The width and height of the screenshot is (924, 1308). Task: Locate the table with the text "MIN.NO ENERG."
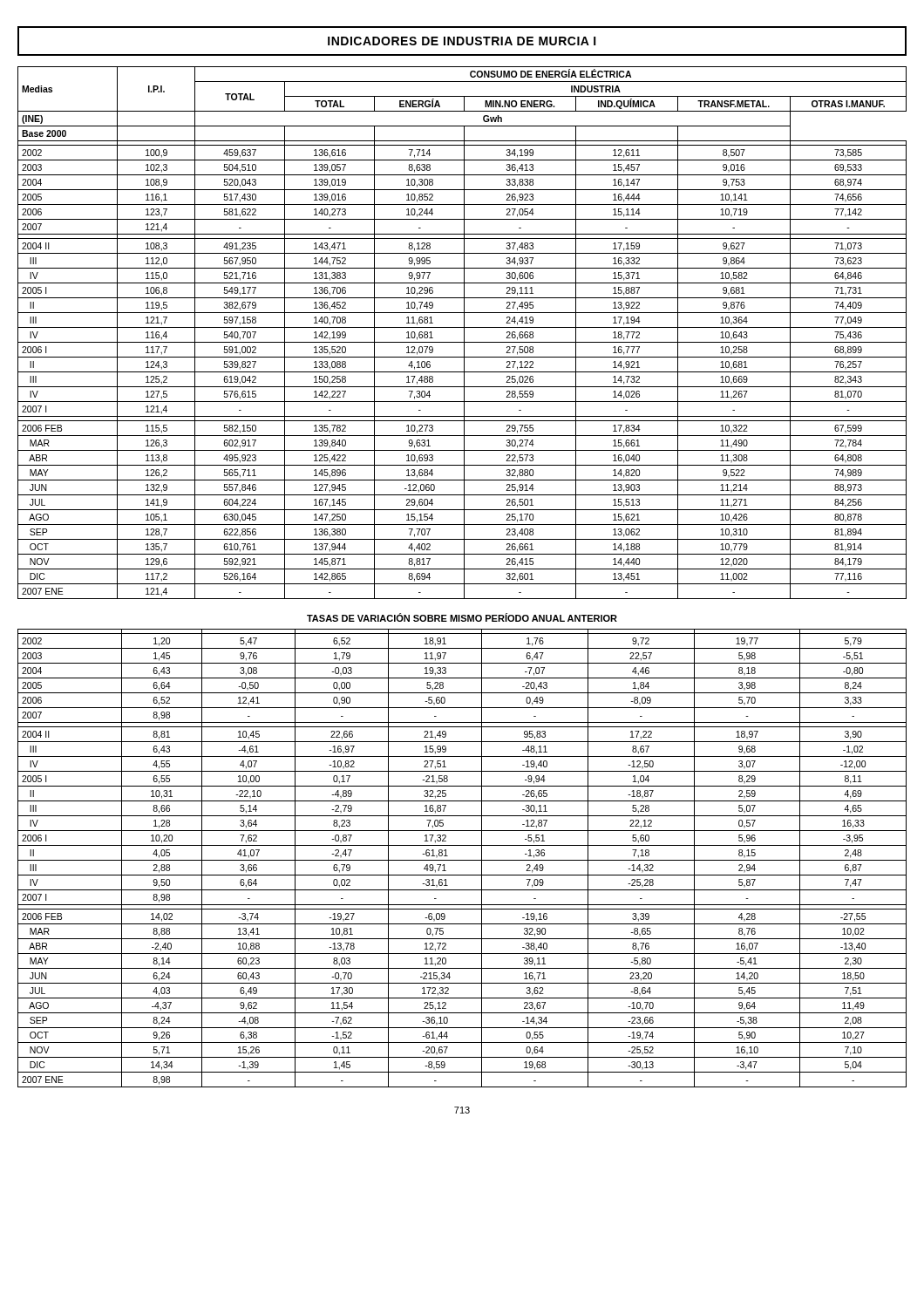462,333
